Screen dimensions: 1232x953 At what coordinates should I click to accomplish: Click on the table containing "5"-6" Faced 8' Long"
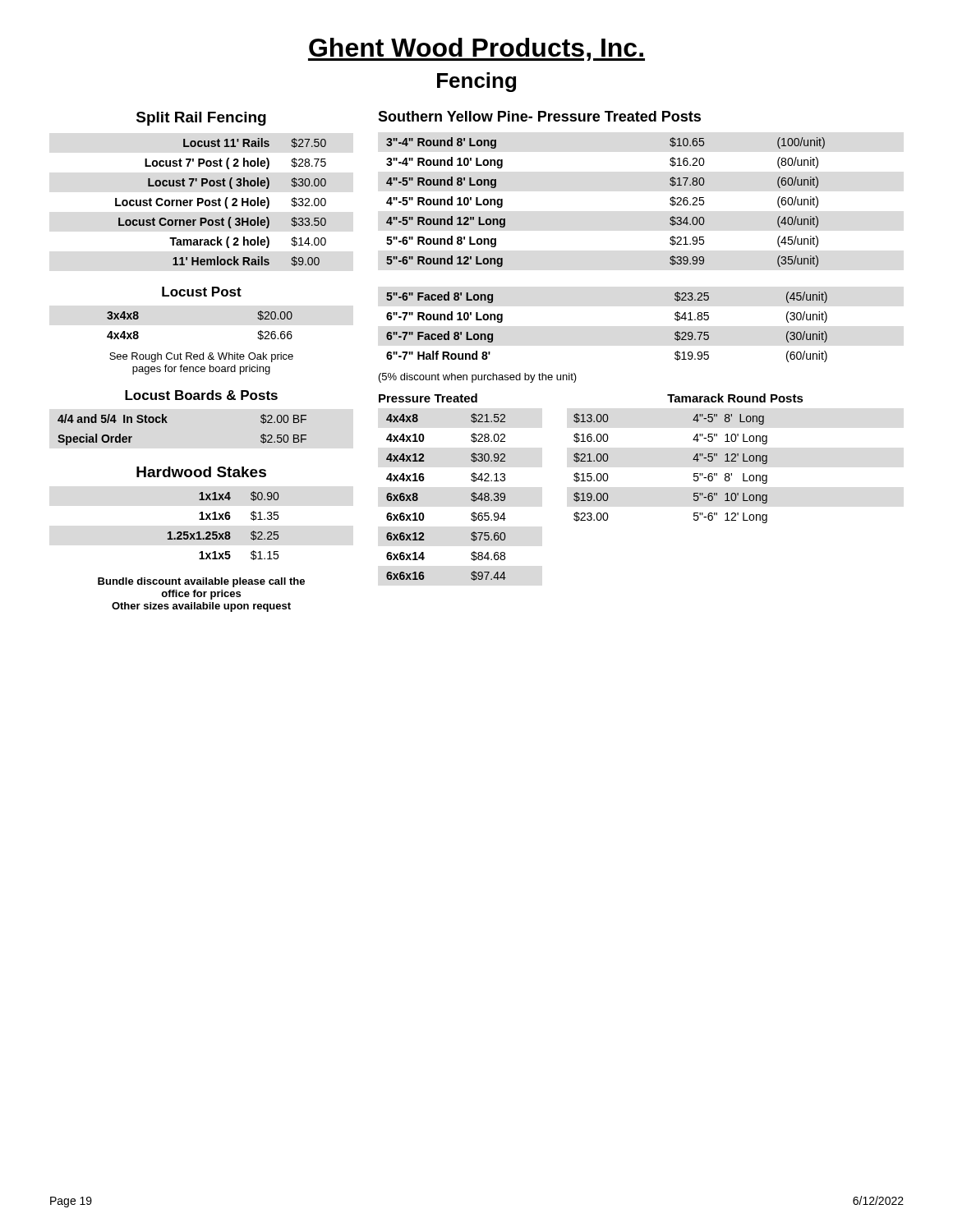[x=641, y=326]
